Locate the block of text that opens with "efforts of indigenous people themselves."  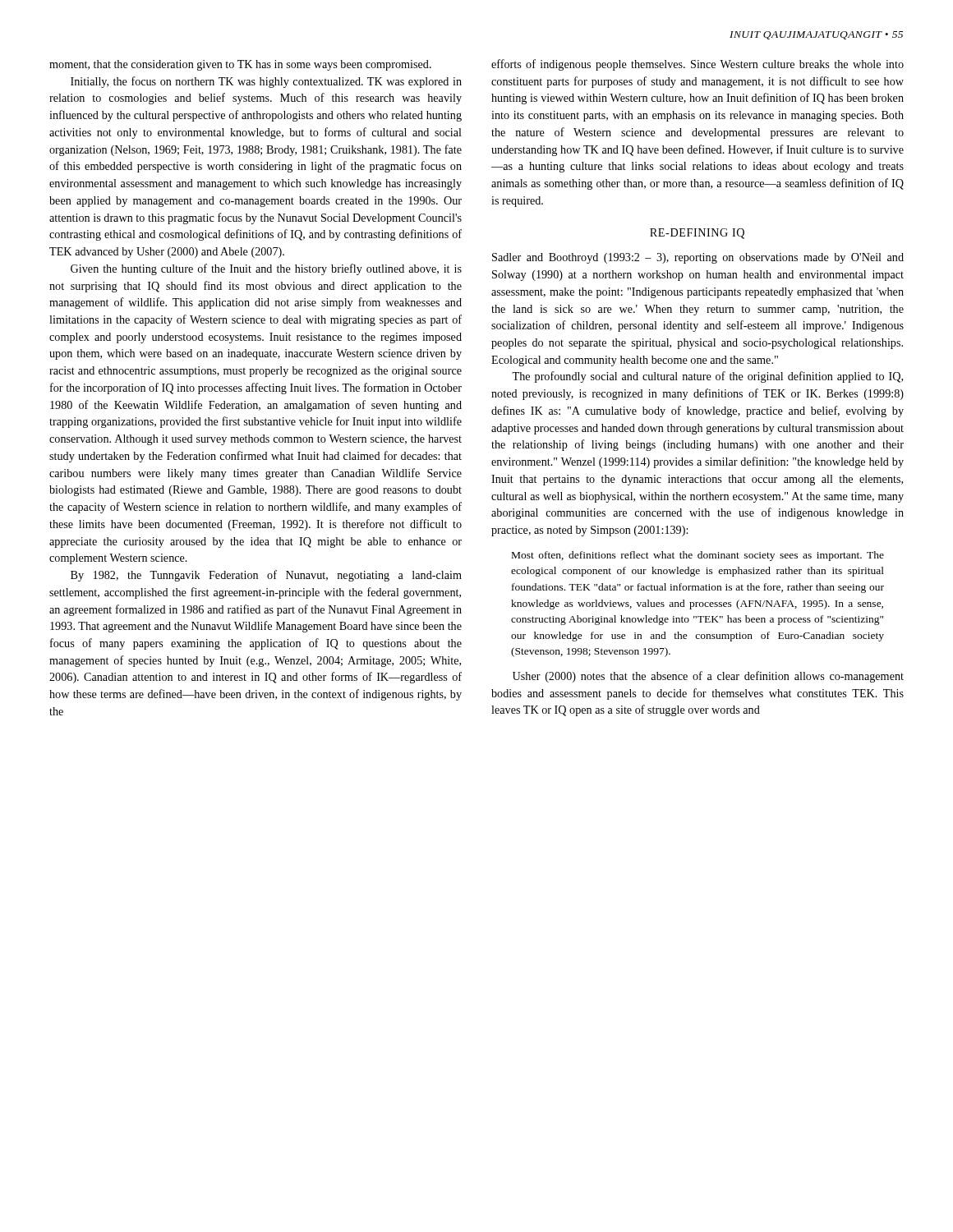(698, 132)
